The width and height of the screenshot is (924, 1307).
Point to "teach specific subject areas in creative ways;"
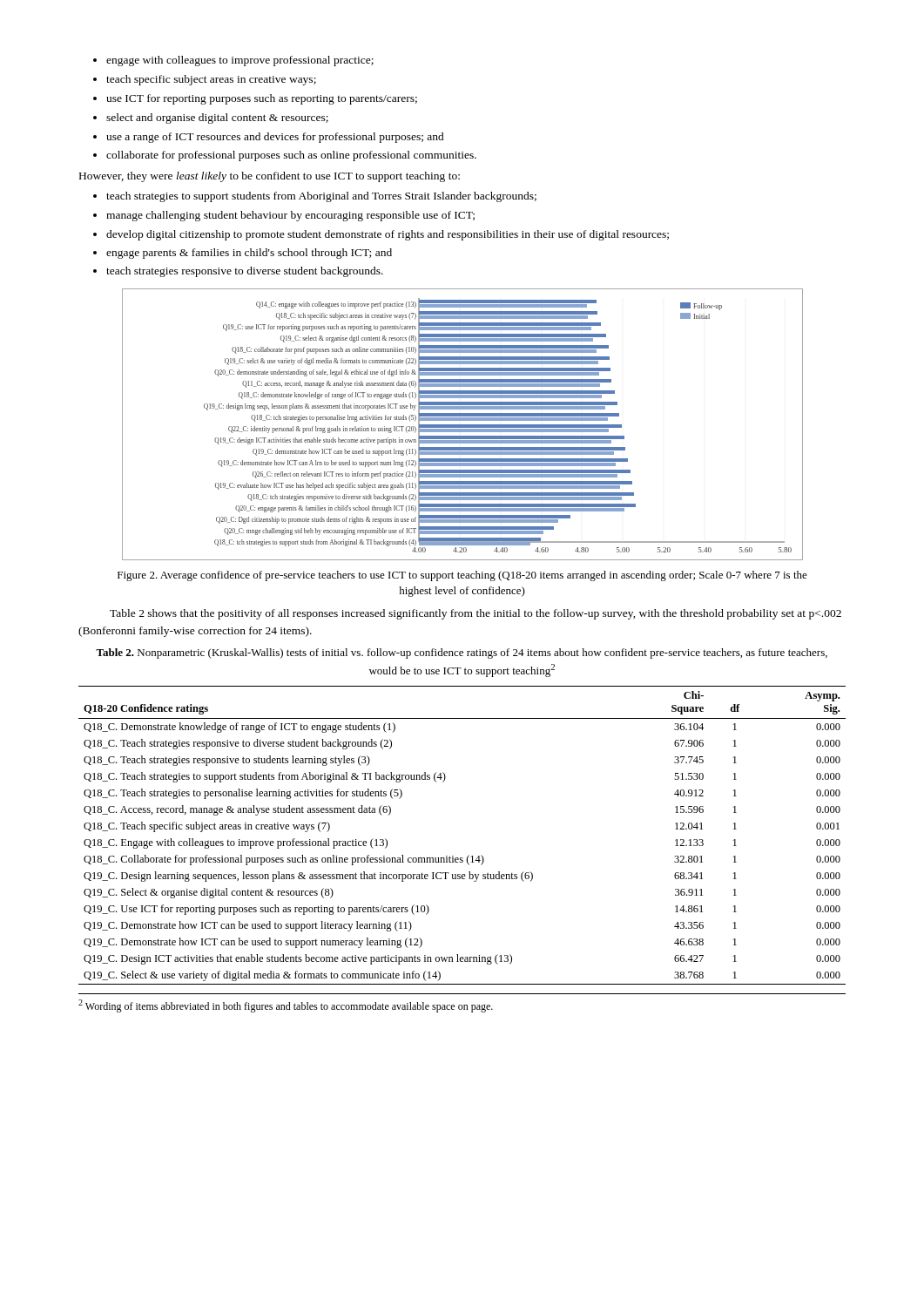(211, 79)
